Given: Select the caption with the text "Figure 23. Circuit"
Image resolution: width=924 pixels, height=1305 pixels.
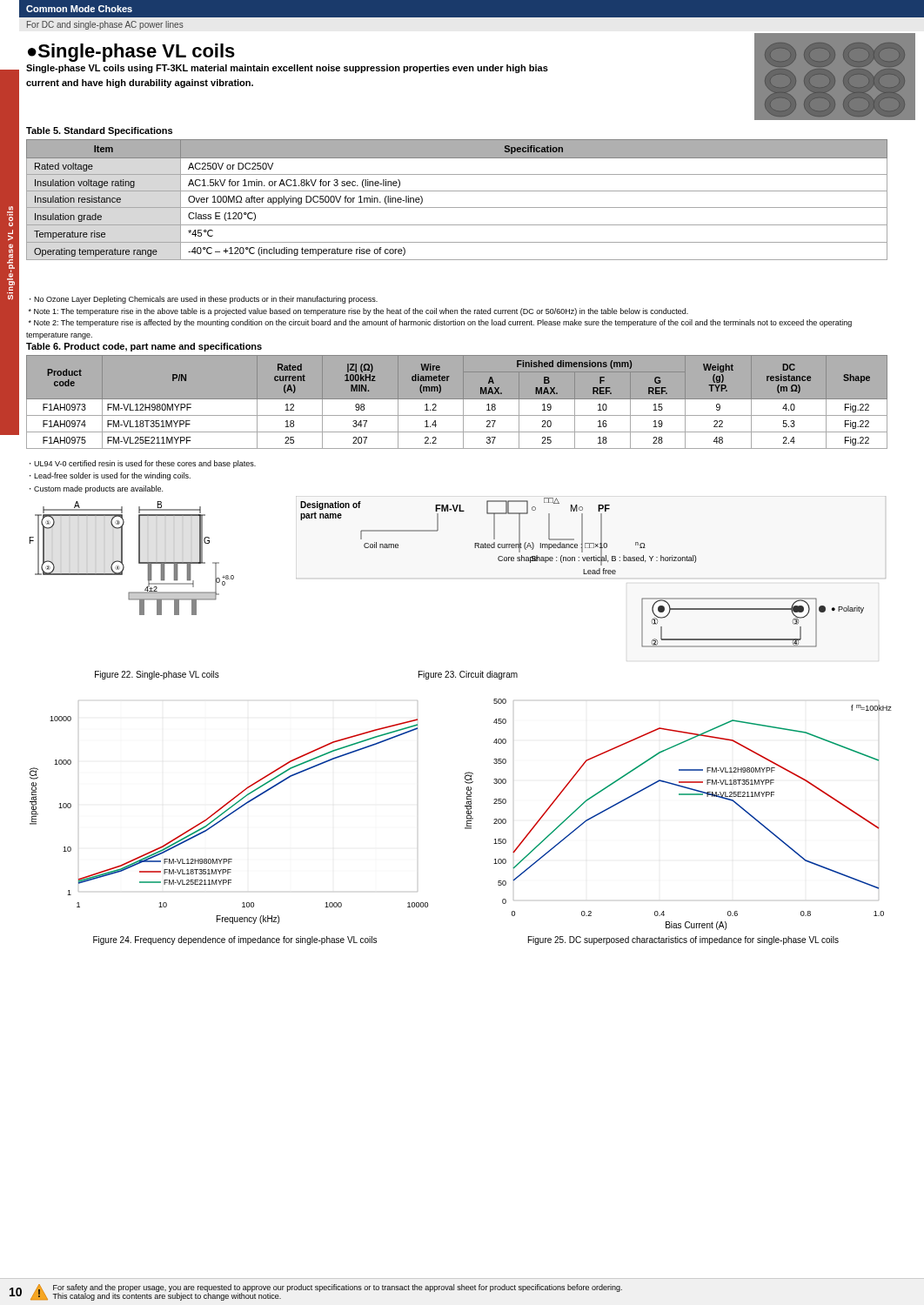Looking at the screenshot, I should click(468, 675).
